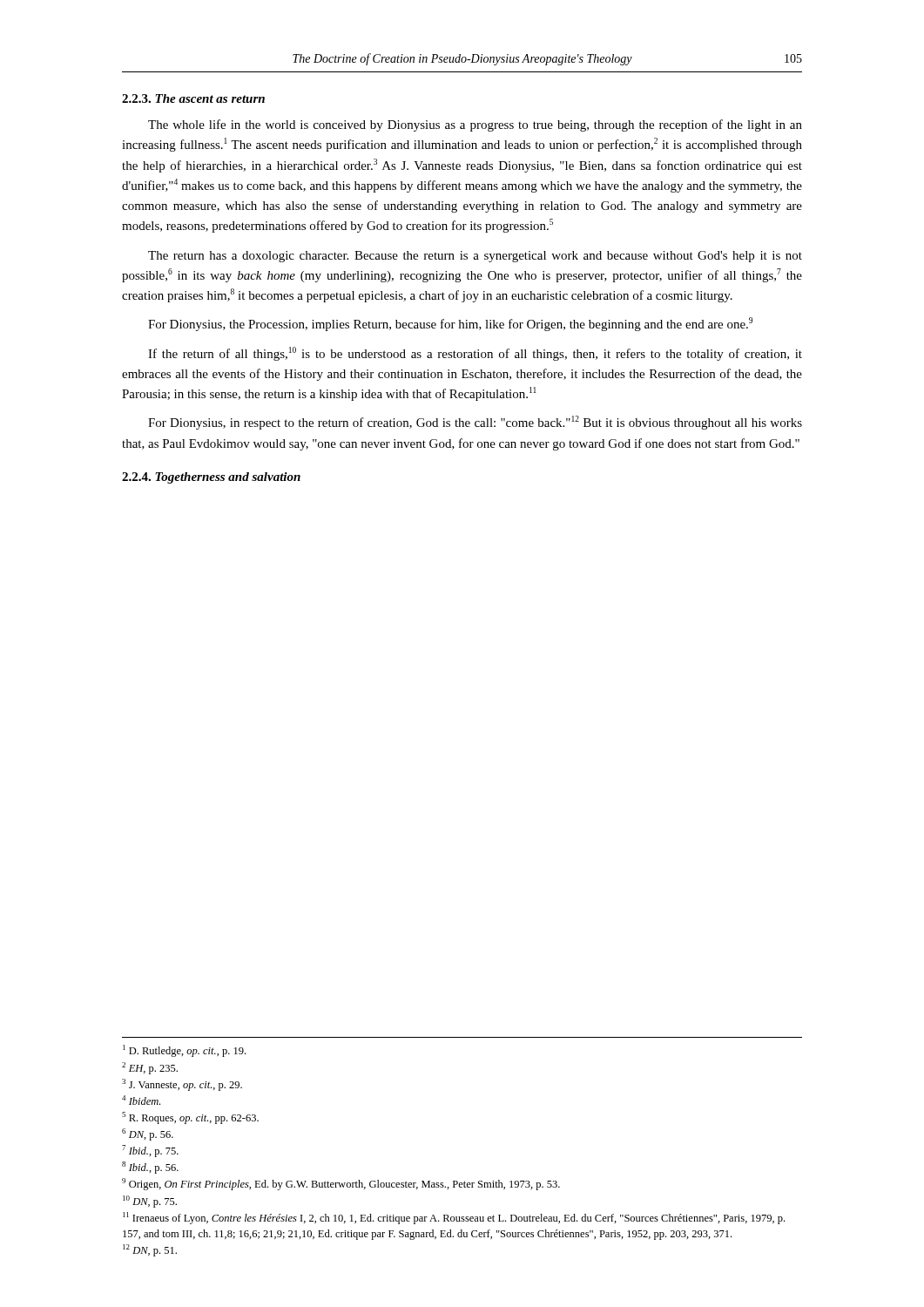Click on the text block that says "For Dionysius, in respect"

tap(462, 432)
